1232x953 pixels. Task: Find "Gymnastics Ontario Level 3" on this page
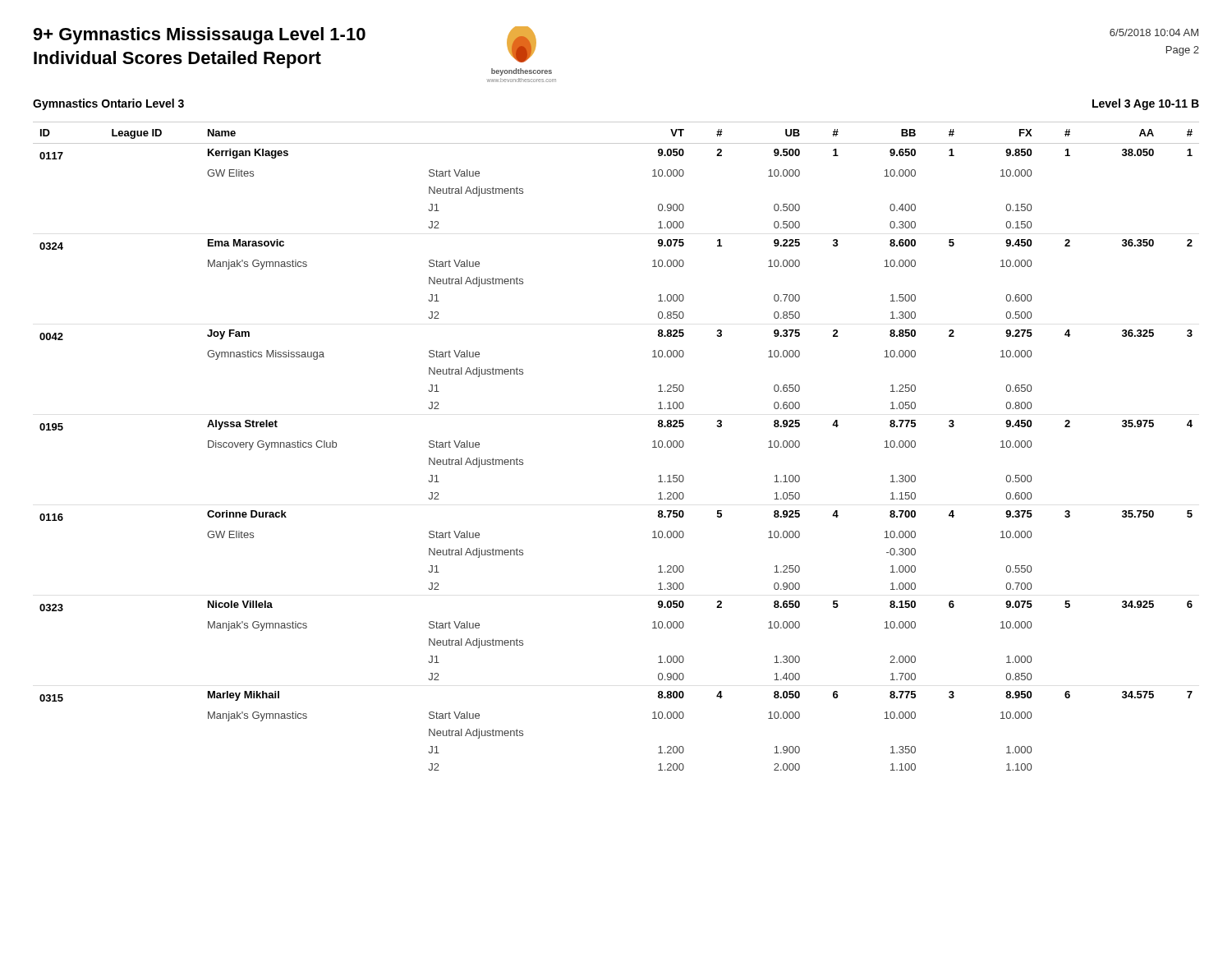(109, 103)
